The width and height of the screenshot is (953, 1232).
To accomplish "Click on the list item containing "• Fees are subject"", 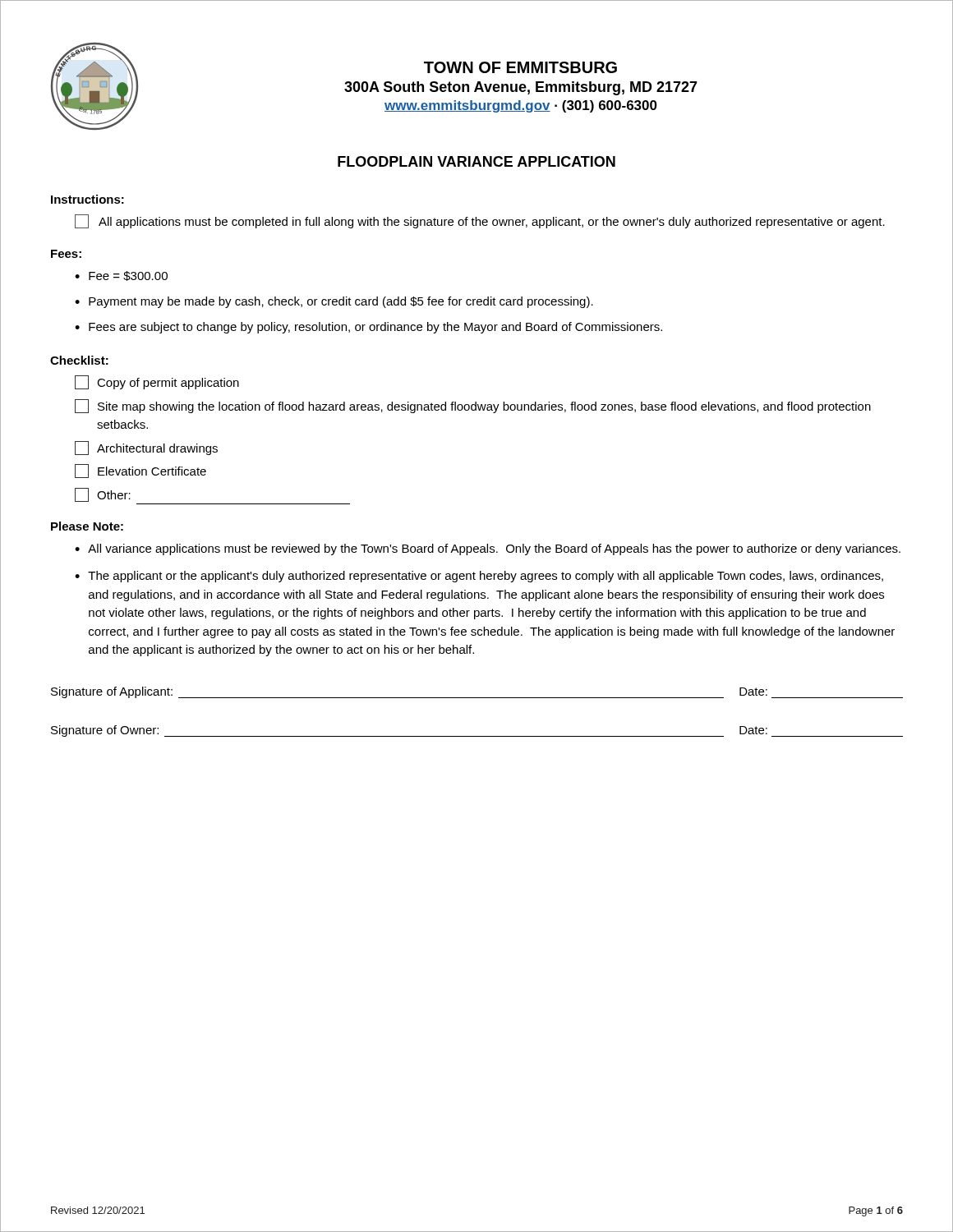I will [369, 328].
